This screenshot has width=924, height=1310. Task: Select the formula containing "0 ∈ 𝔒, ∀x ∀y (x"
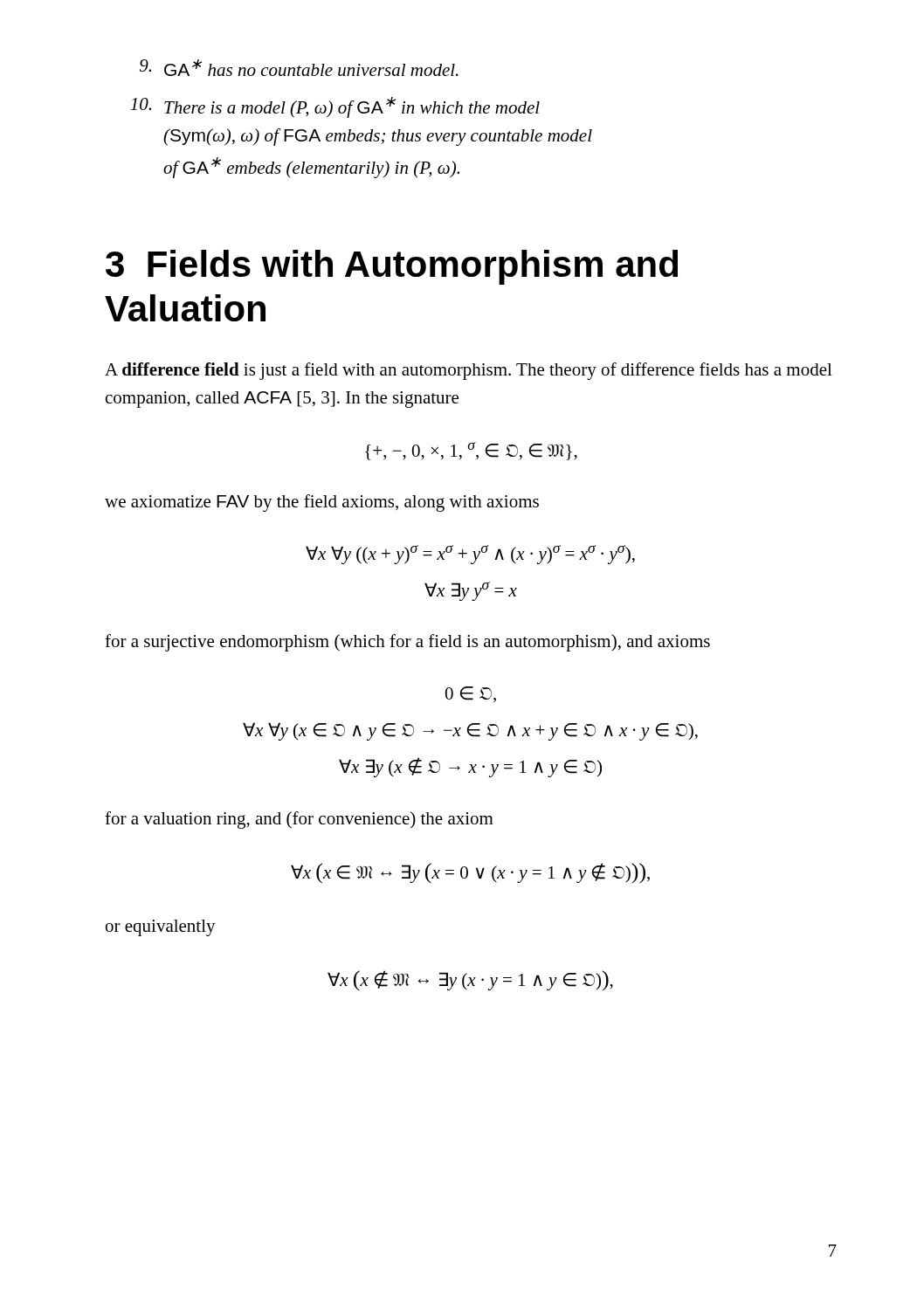point(471,730)
